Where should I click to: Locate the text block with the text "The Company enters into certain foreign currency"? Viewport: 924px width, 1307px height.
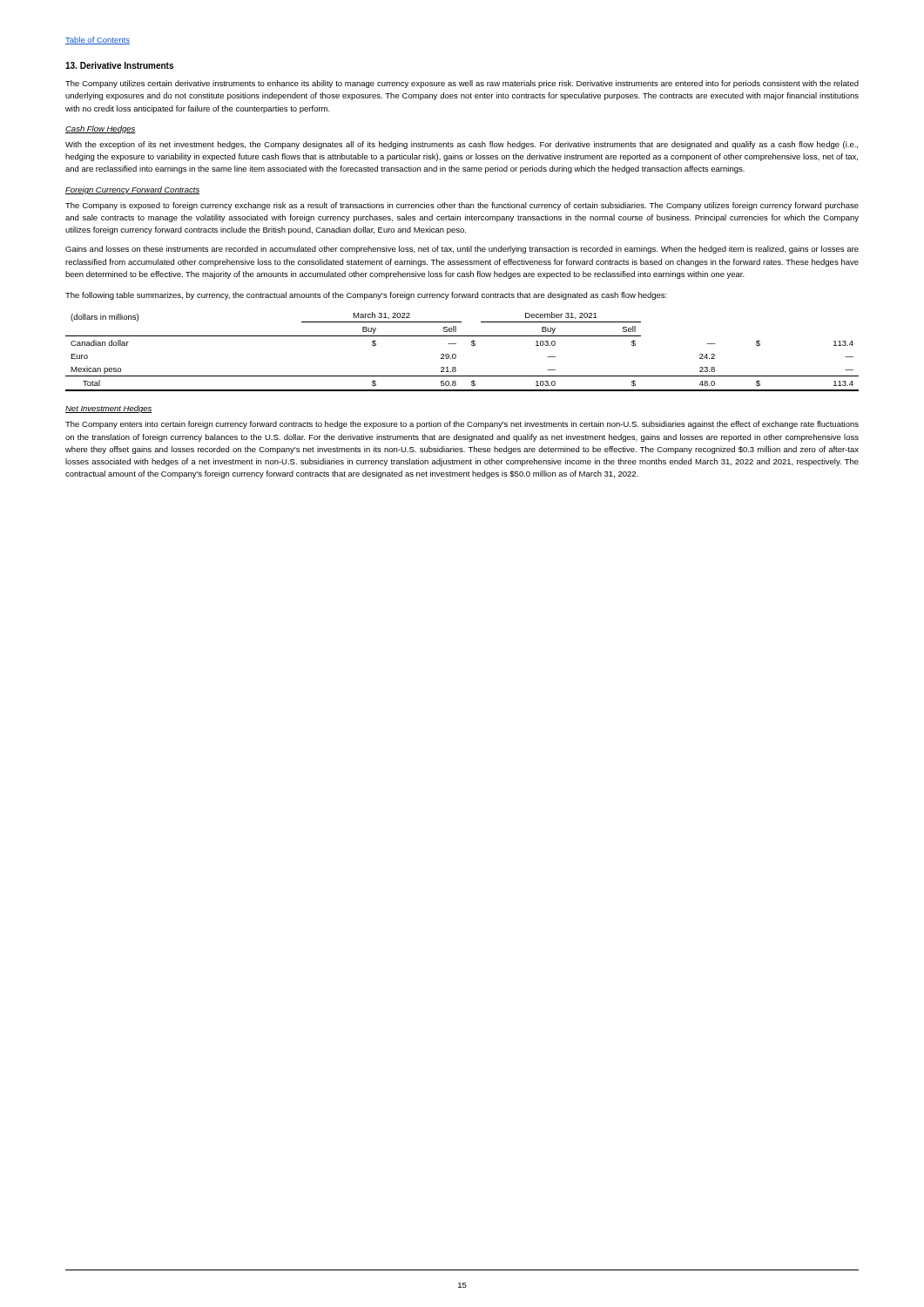pyautogui.click(x=462, y=449)
